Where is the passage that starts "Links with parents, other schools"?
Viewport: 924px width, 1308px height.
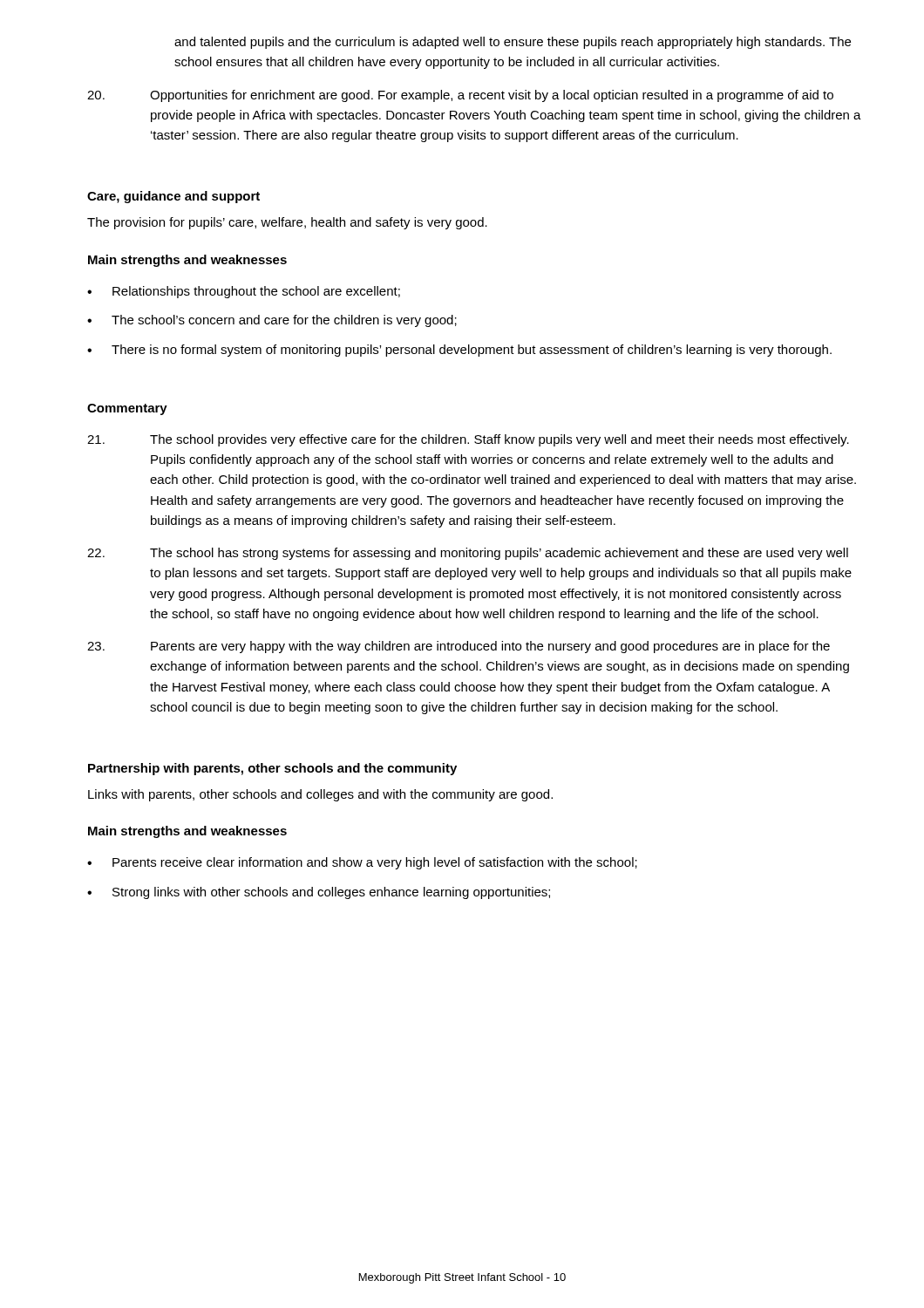tap(320, 794)
